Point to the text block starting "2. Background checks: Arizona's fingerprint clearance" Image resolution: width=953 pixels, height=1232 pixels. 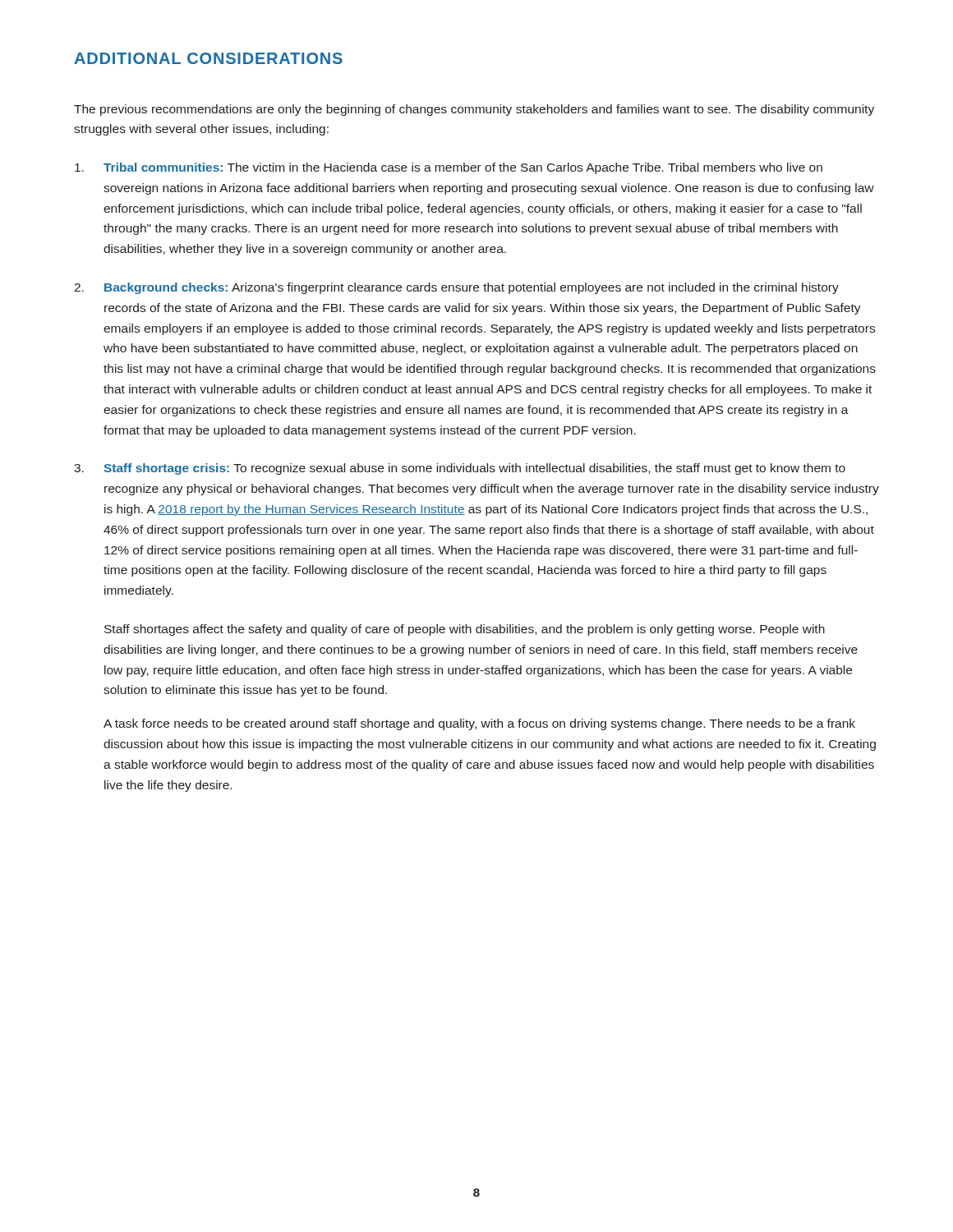[476, 359]
